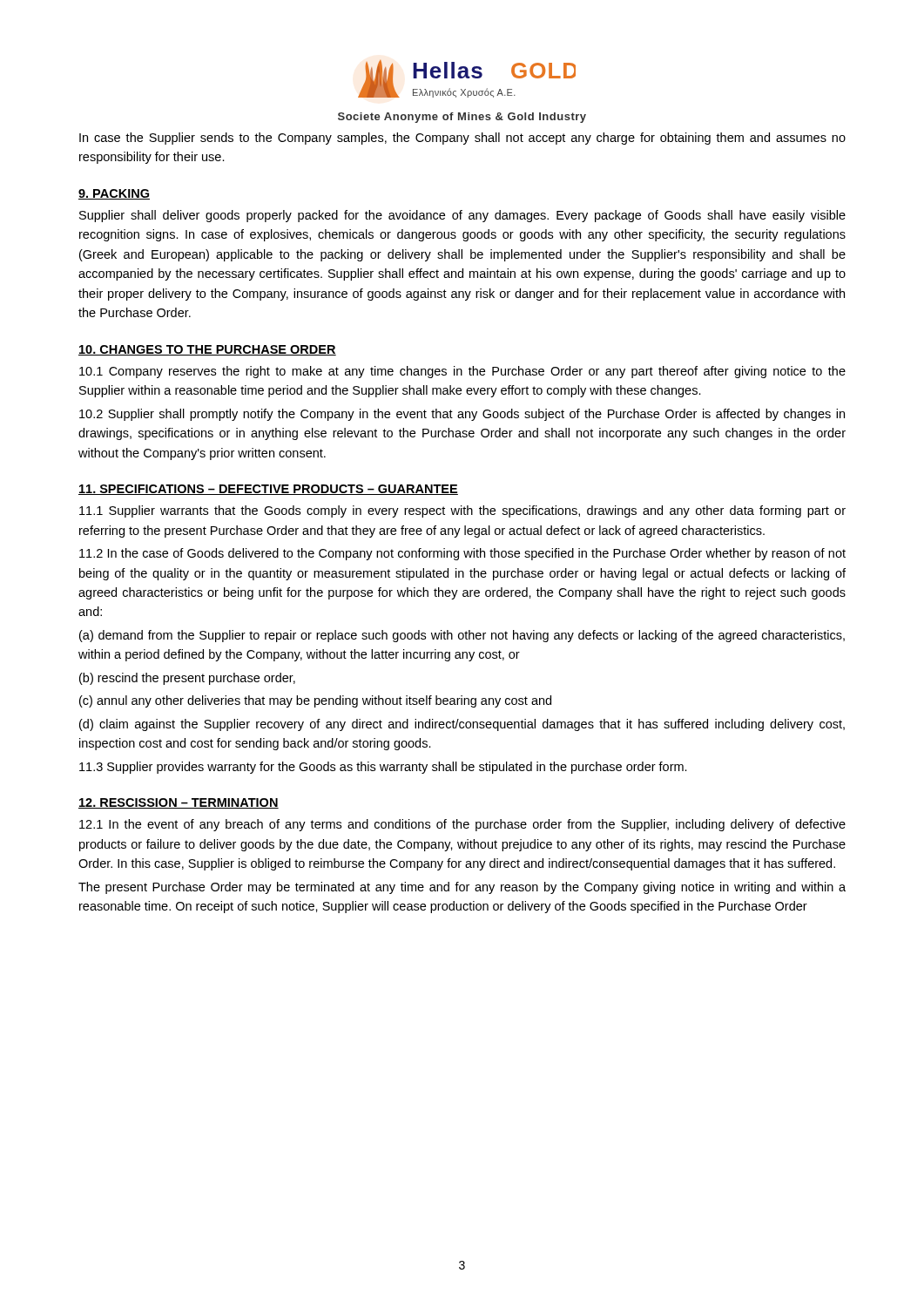Point to "(b) rescind the present purchase order,"
Image resolution: width=924 pixels, height=1307 pixels.
[187, 678]
